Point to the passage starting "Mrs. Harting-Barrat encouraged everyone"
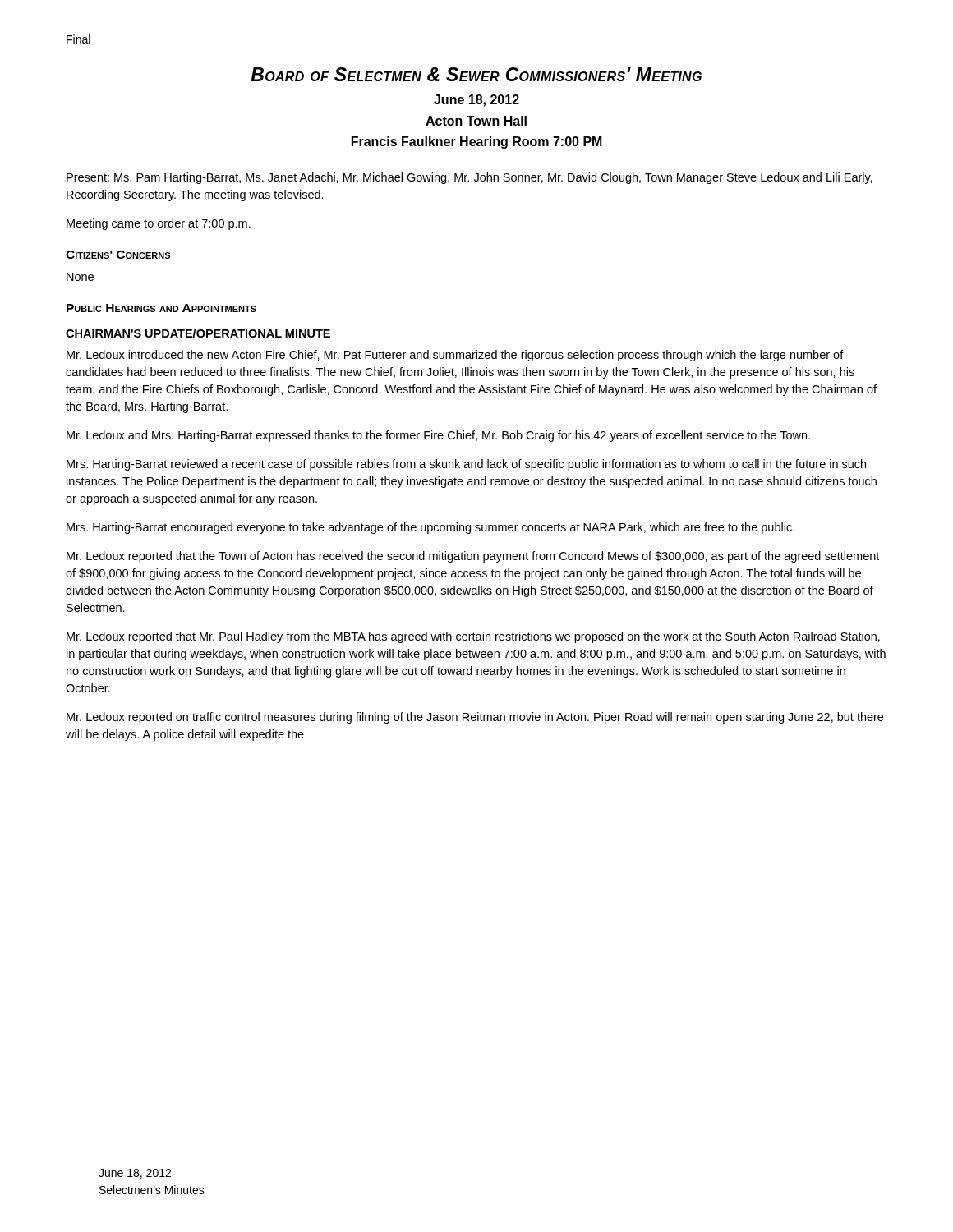The height and width of the screenshot is (1232, 953). [431, 527]
